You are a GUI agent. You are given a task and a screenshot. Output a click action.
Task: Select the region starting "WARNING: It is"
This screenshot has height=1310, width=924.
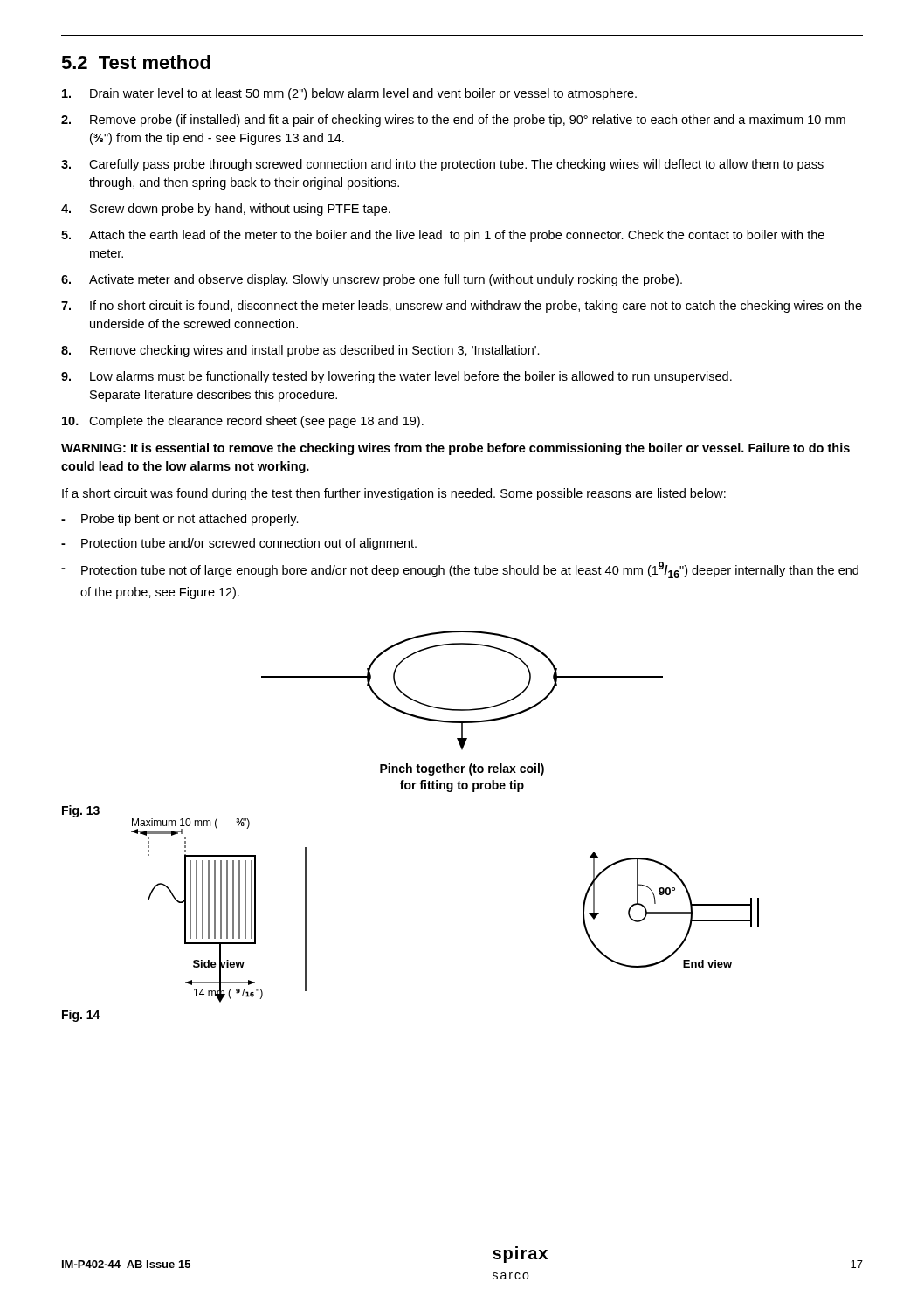[456, 457]
